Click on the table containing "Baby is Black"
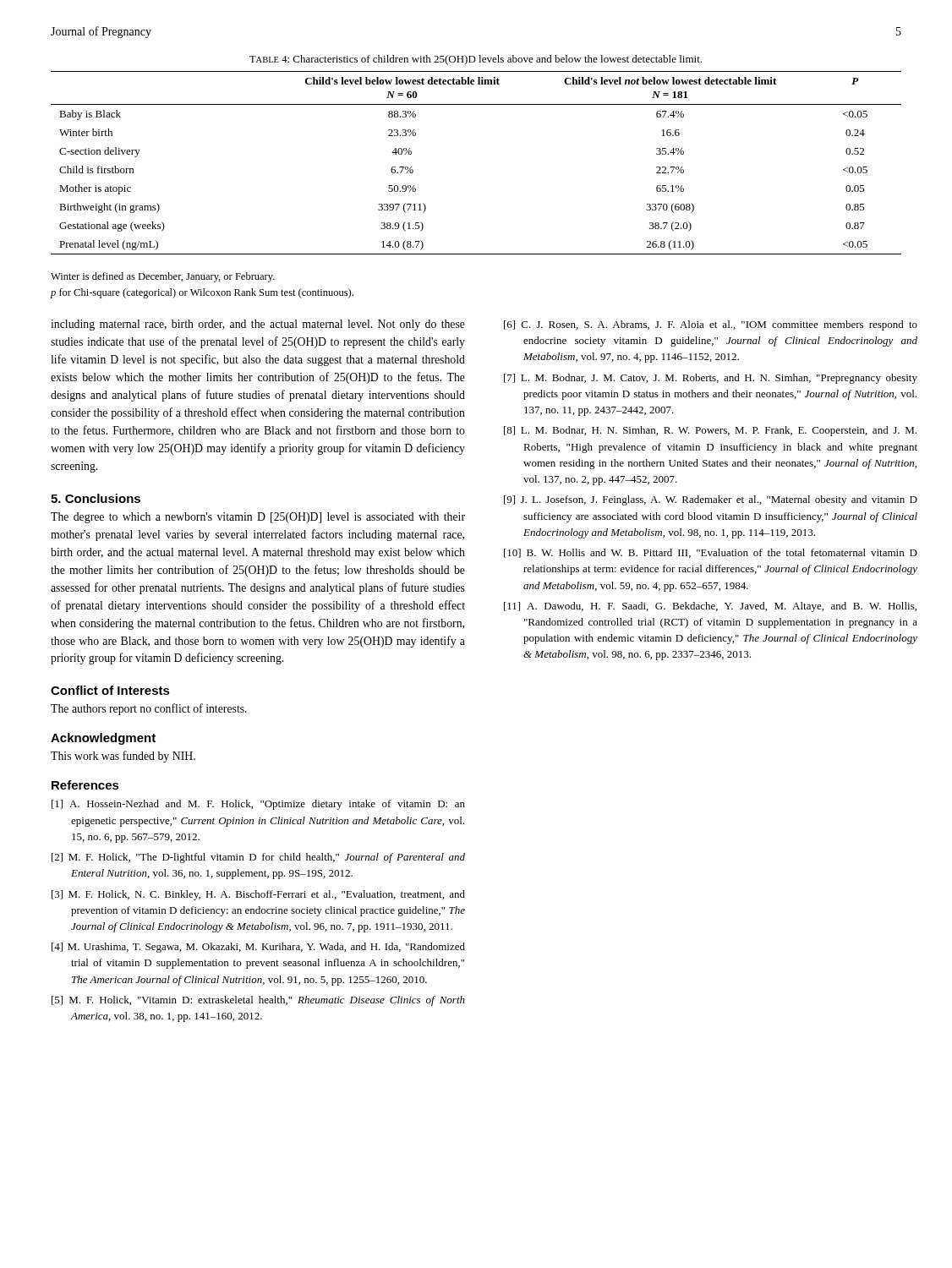The width and height of the screenshot is (952, 1268). tap(476, 163)
